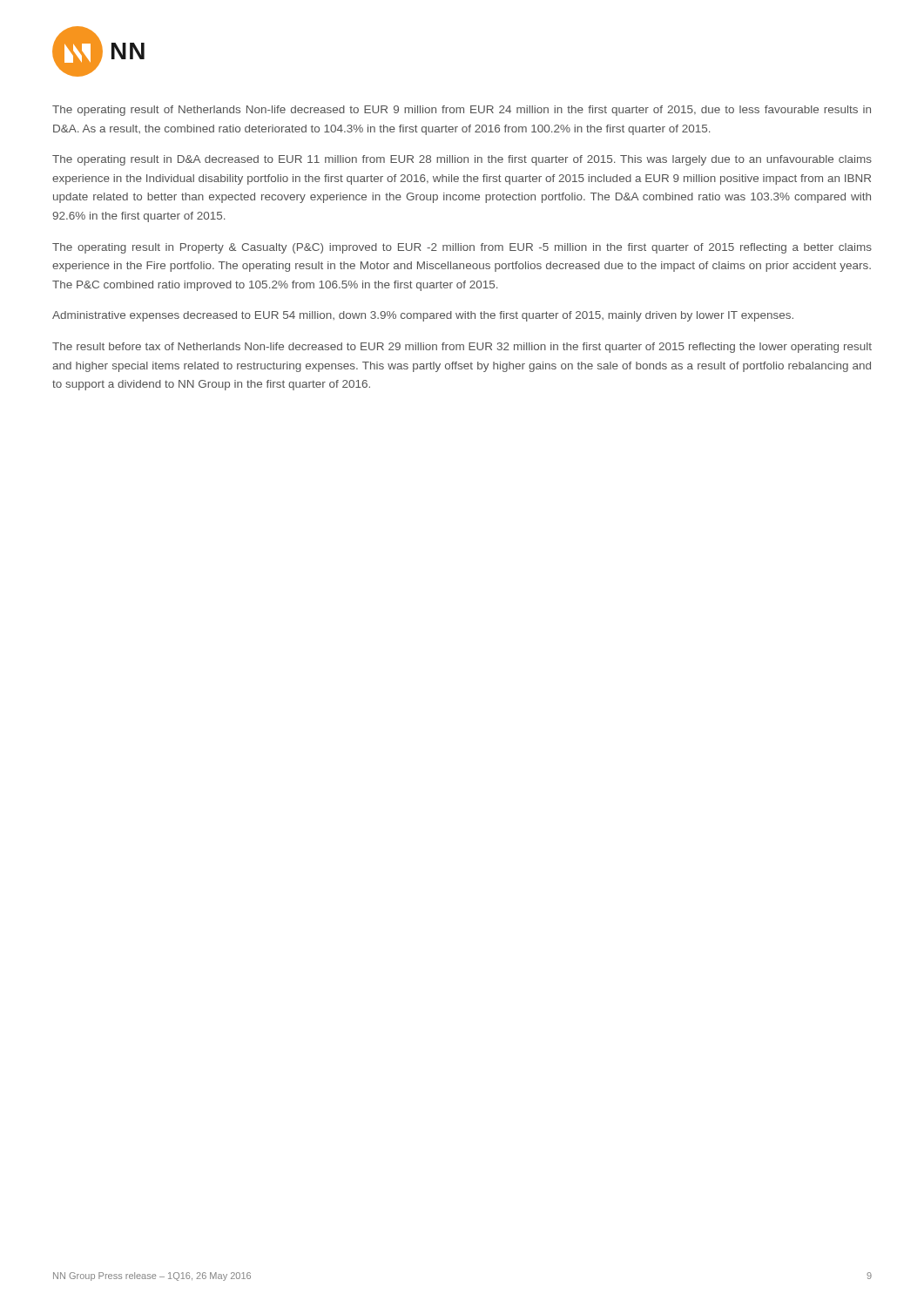Click on the text block containing "Administrative expenses decreased to EUR 54 million,"
The height and width of the screenshot is (1307, 924).
pos(423,315)
